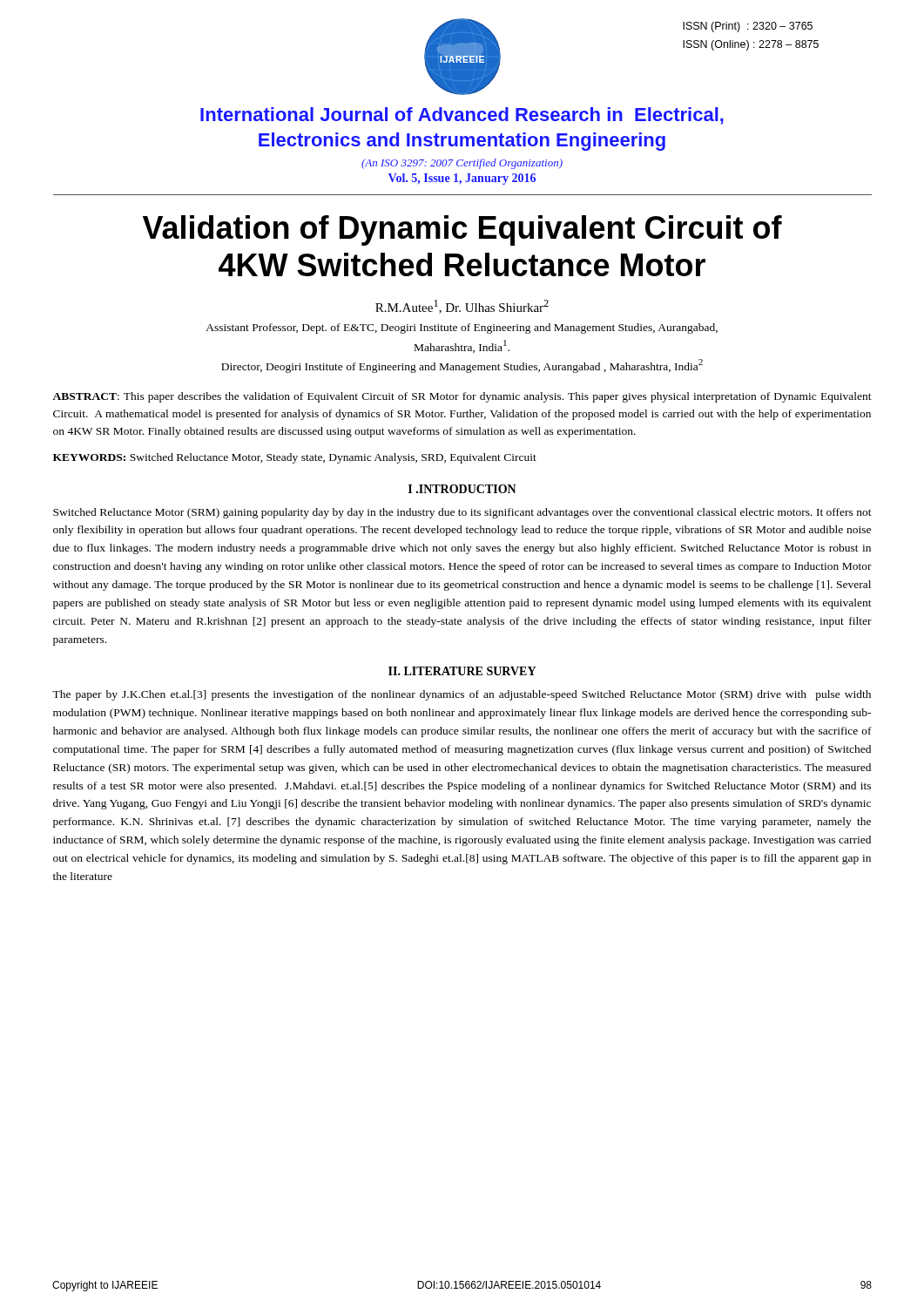
Task: Select the text that says "Maharashtra, India1."
Action: tap(462, 345)
